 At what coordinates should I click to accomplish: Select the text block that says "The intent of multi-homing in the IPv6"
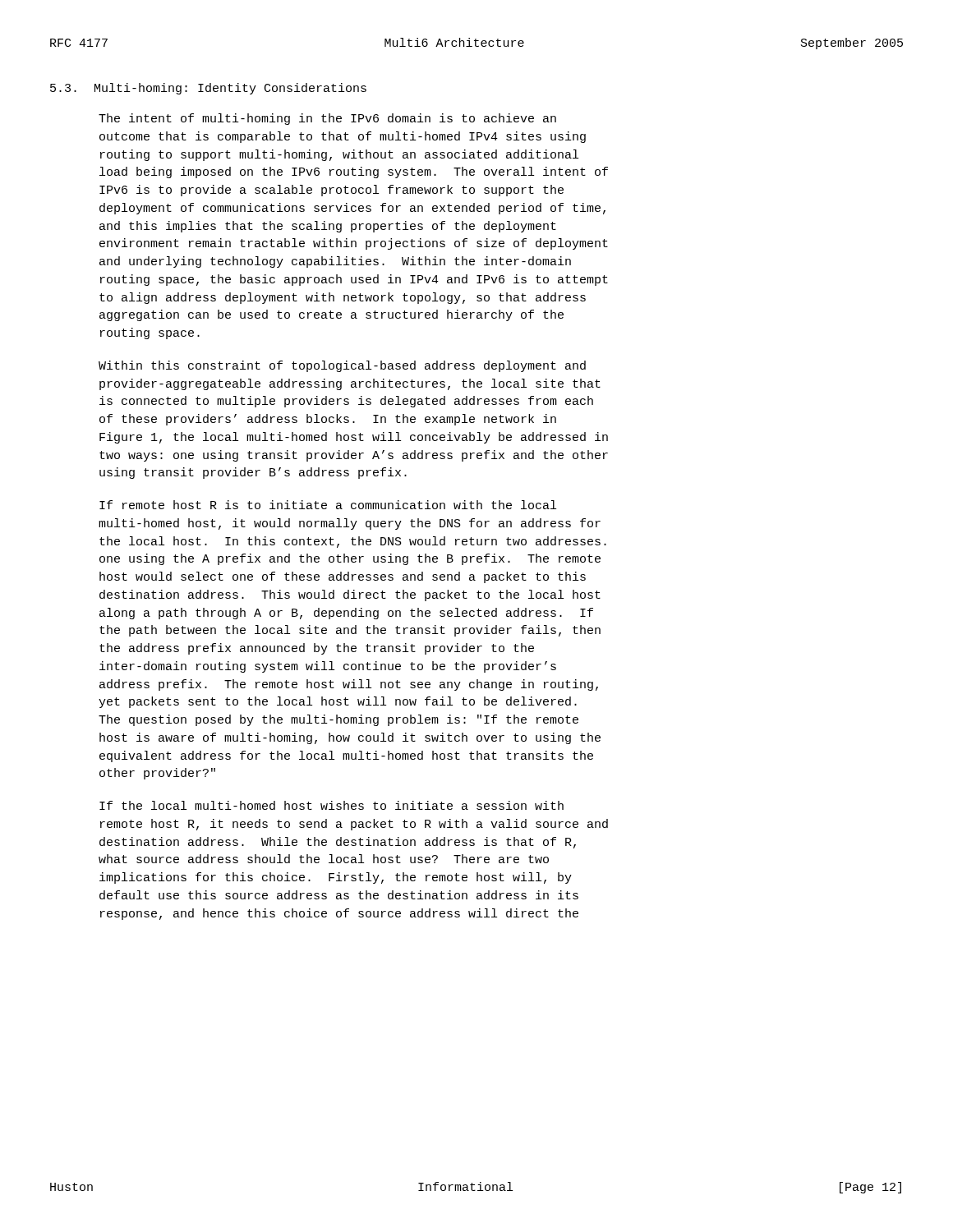[354, 227]
